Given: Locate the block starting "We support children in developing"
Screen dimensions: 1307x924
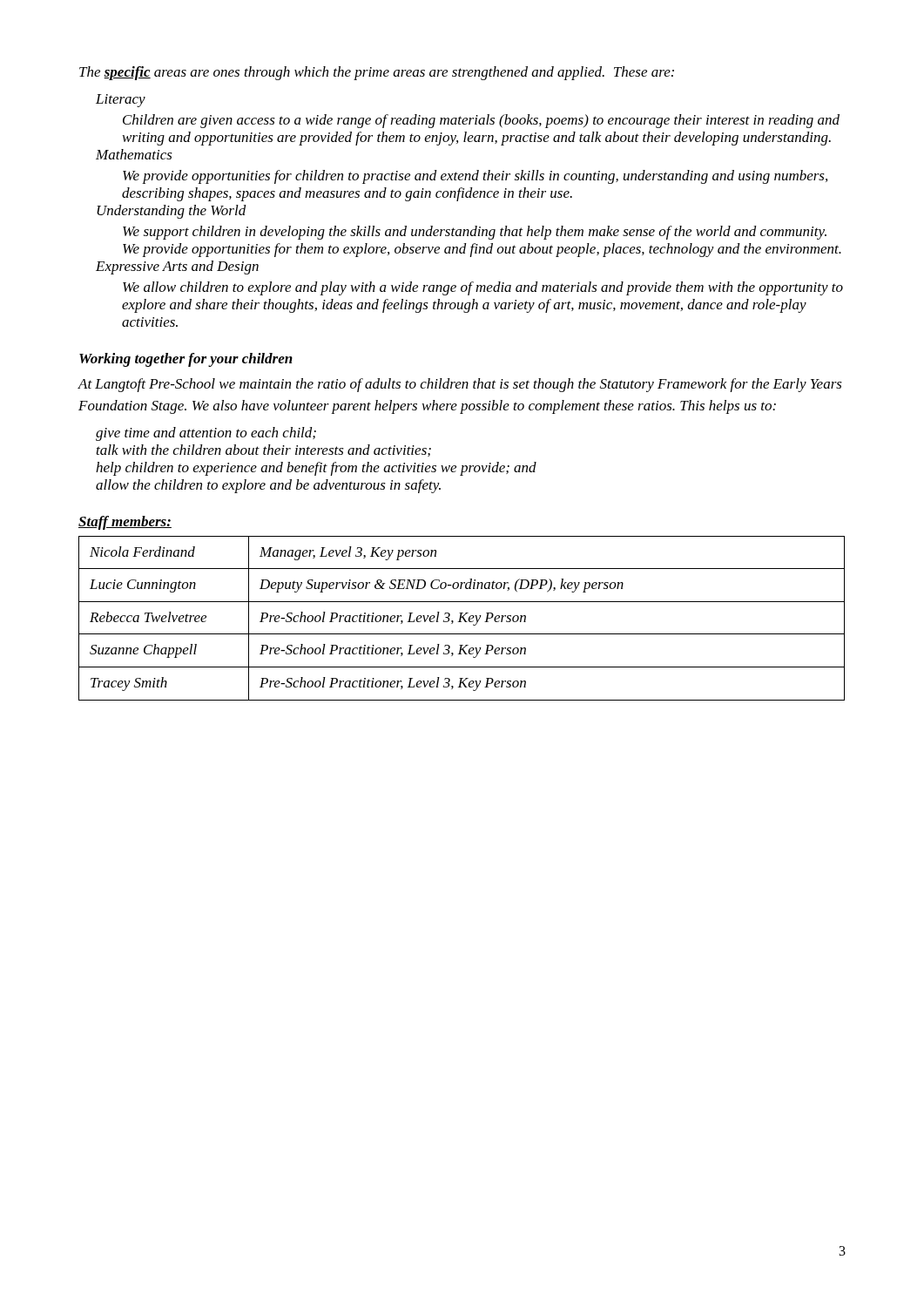Looking at the screenshot, I should tap(483, 240).
